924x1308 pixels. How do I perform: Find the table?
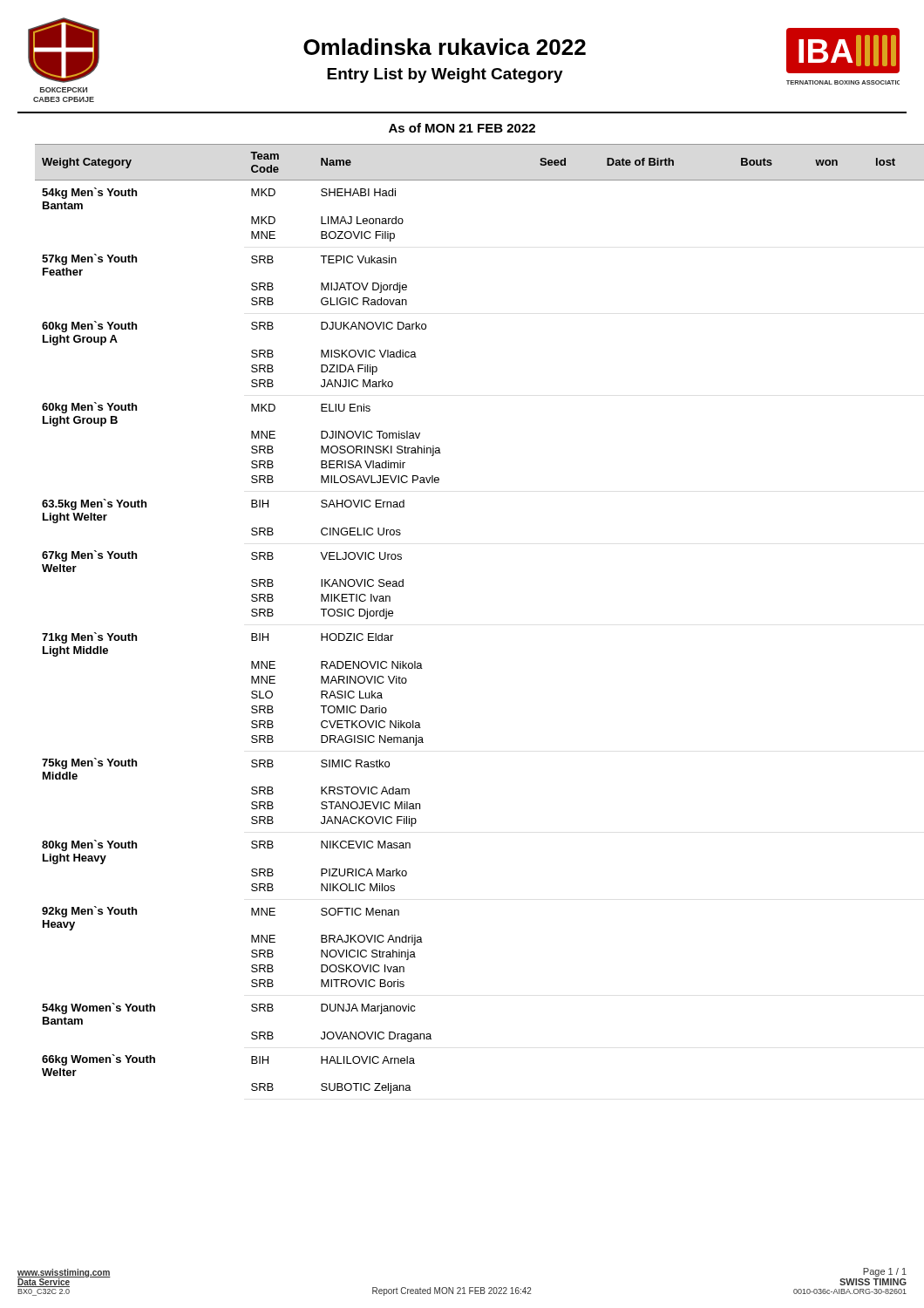click(462, 622)
